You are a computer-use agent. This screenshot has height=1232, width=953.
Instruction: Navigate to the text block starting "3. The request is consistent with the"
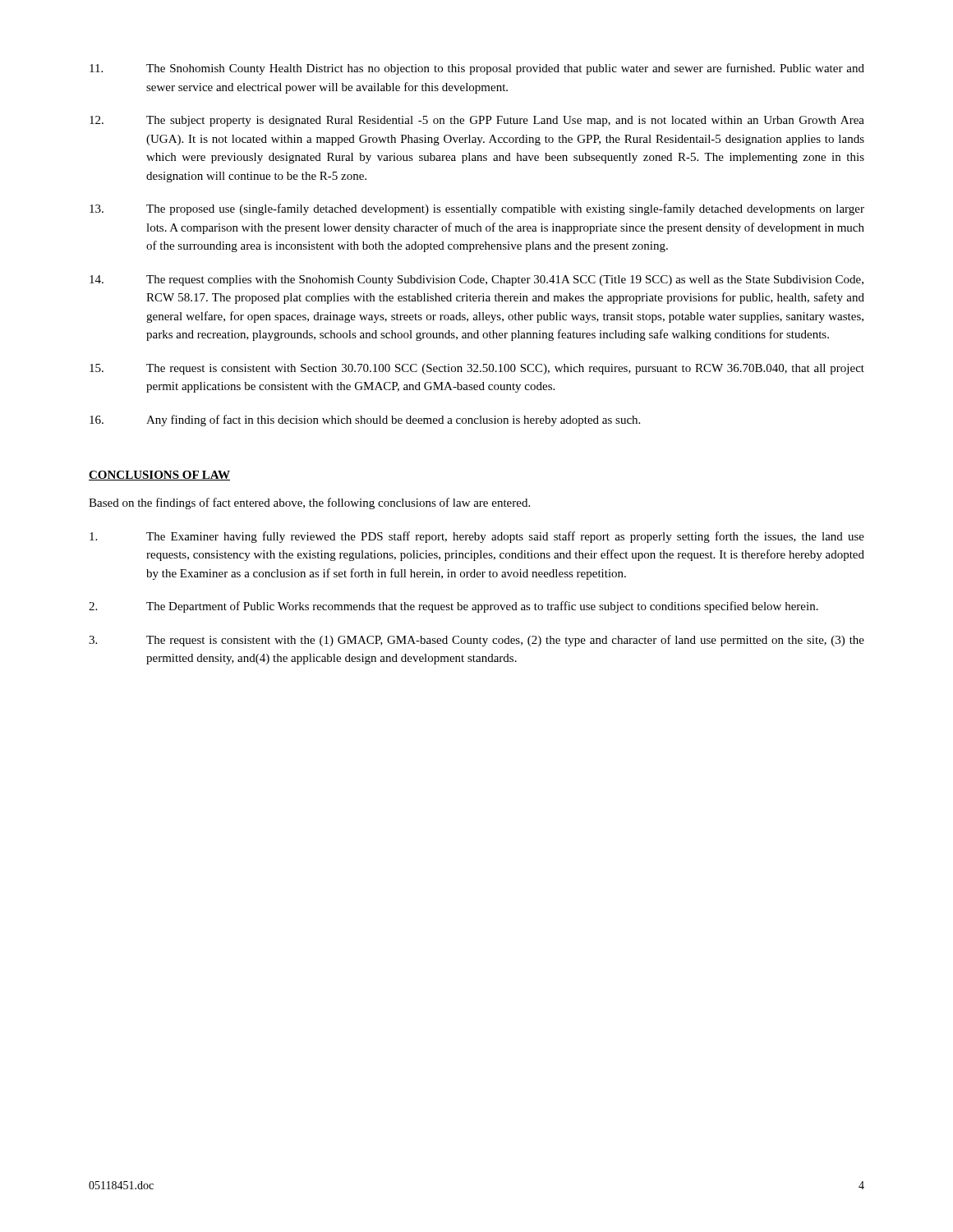point(476,649)
